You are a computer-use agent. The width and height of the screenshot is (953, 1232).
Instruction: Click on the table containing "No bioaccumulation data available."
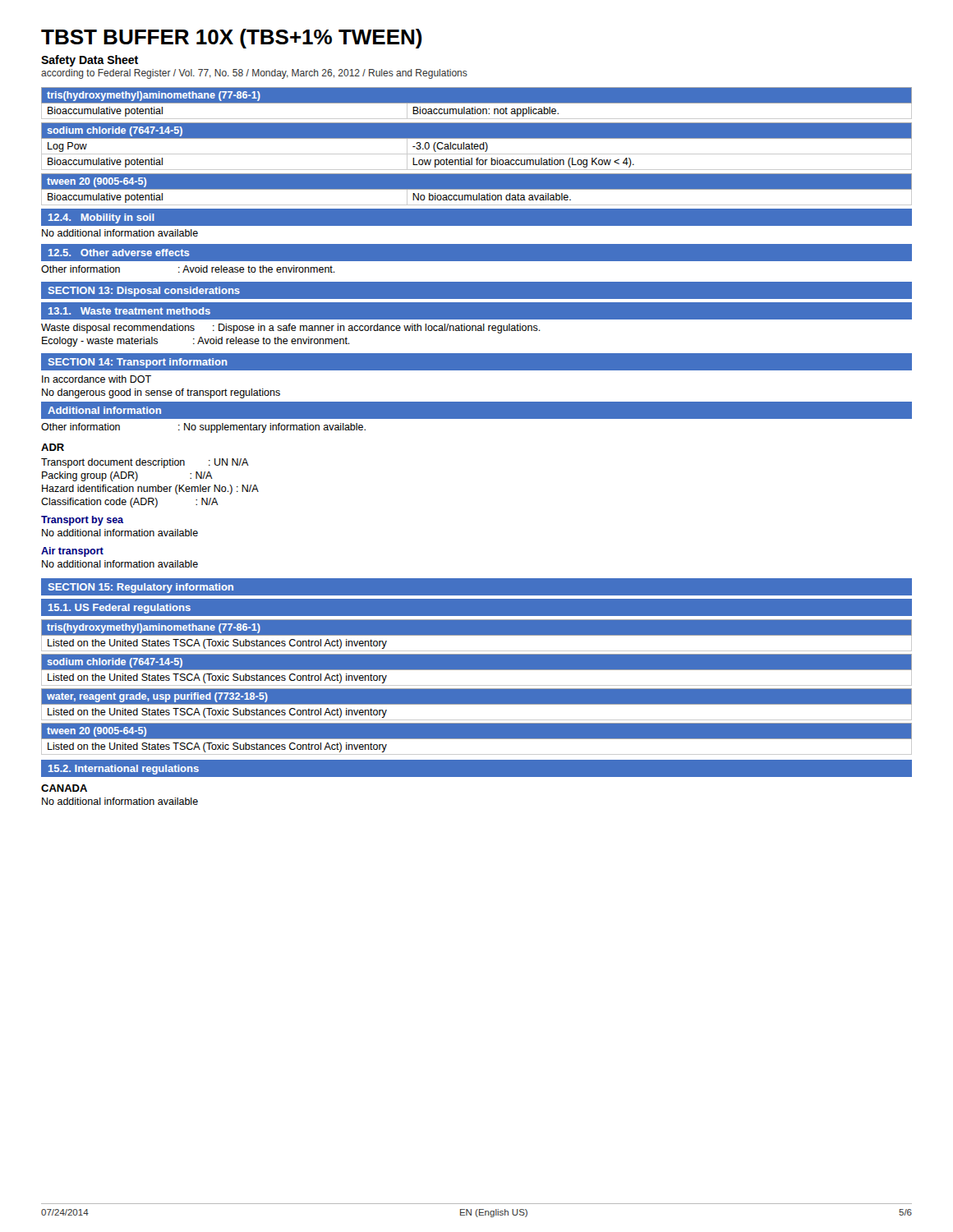[x=476, y=189]
